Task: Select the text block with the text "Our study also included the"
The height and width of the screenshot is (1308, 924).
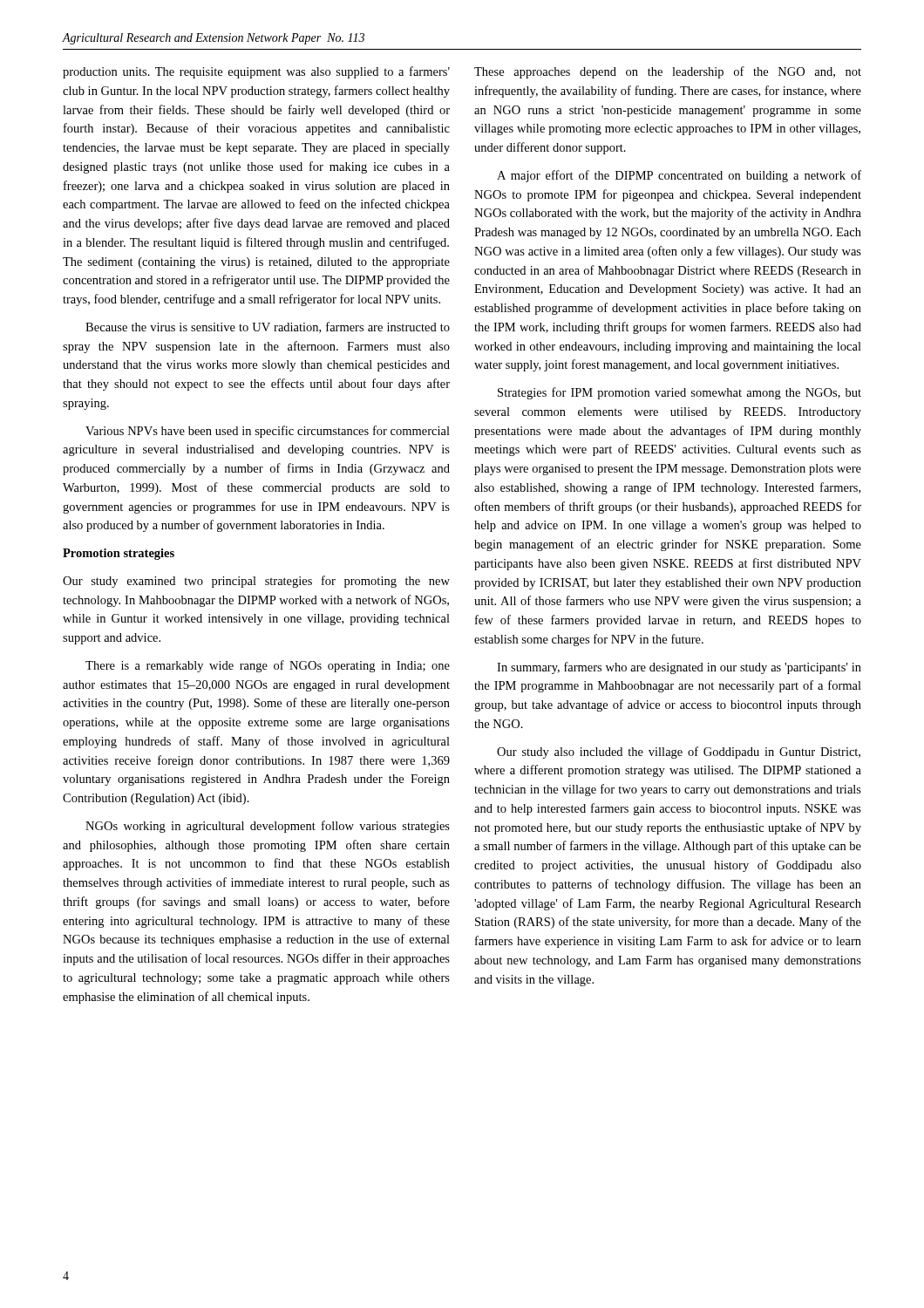Action: tap(668, 866)
